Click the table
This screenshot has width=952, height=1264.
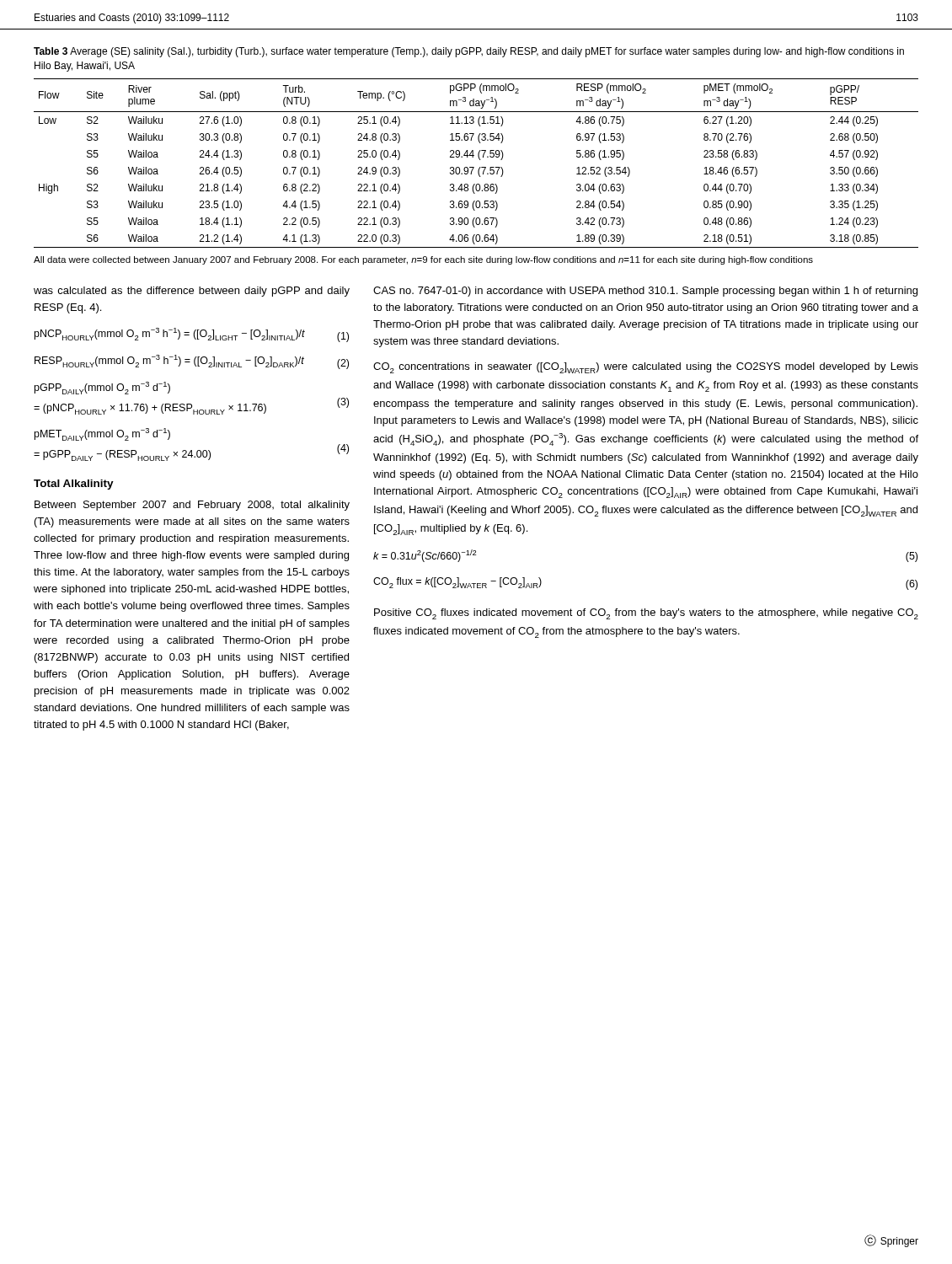coord(476,163)
